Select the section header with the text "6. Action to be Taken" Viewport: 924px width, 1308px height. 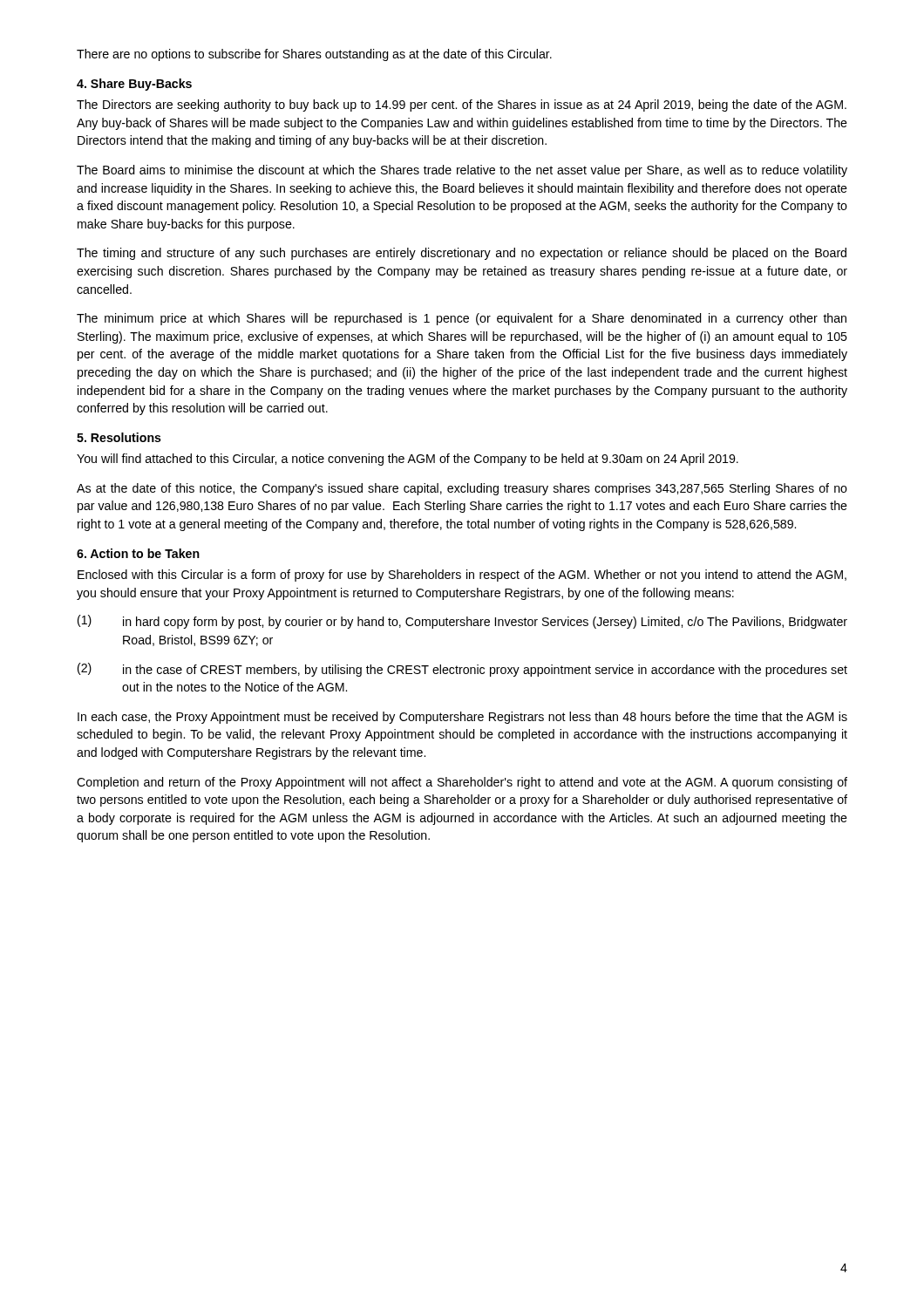(138, 553)
